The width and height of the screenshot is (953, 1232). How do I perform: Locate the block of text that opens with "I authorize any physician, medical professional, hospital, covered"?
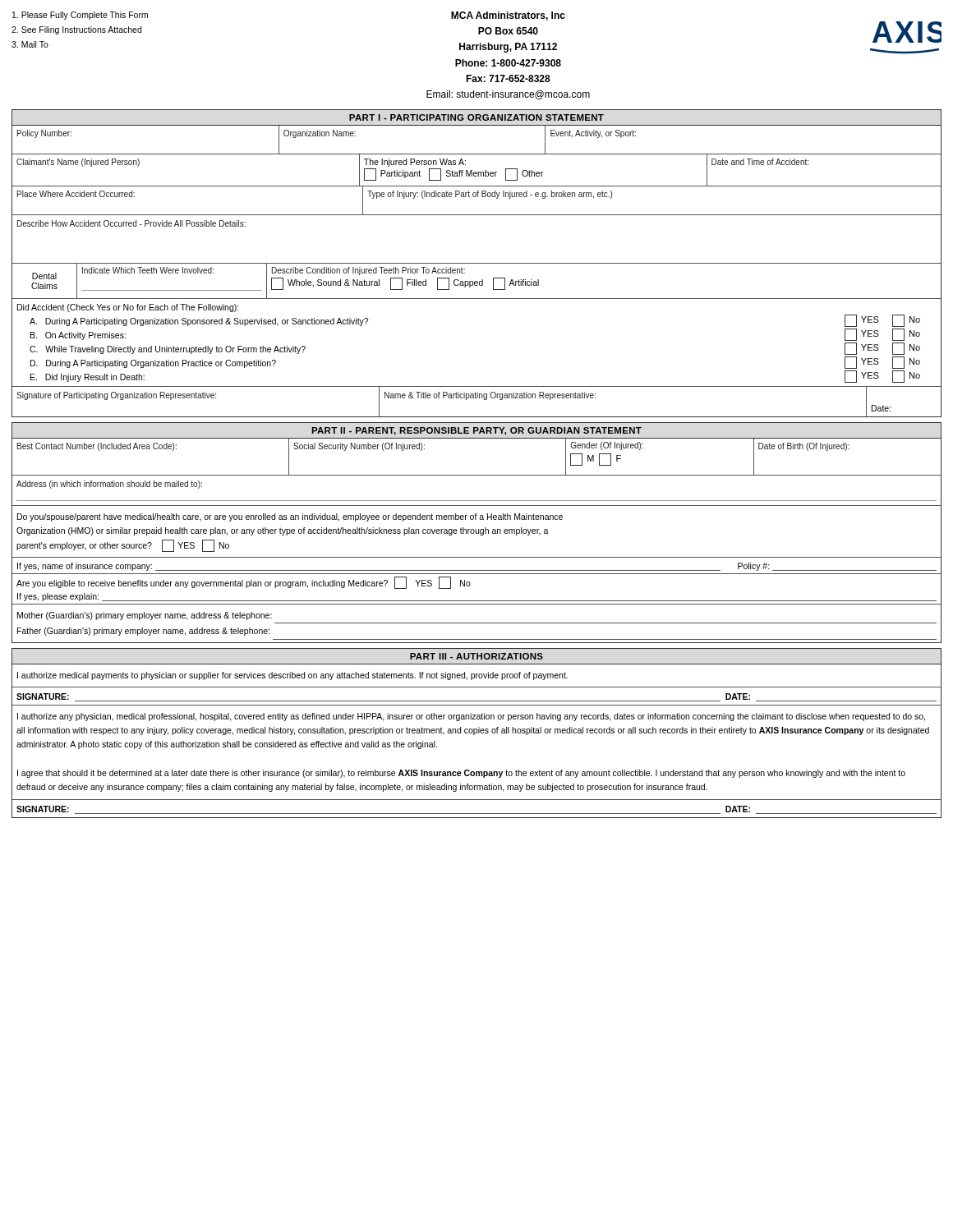[x=471, y=717]
